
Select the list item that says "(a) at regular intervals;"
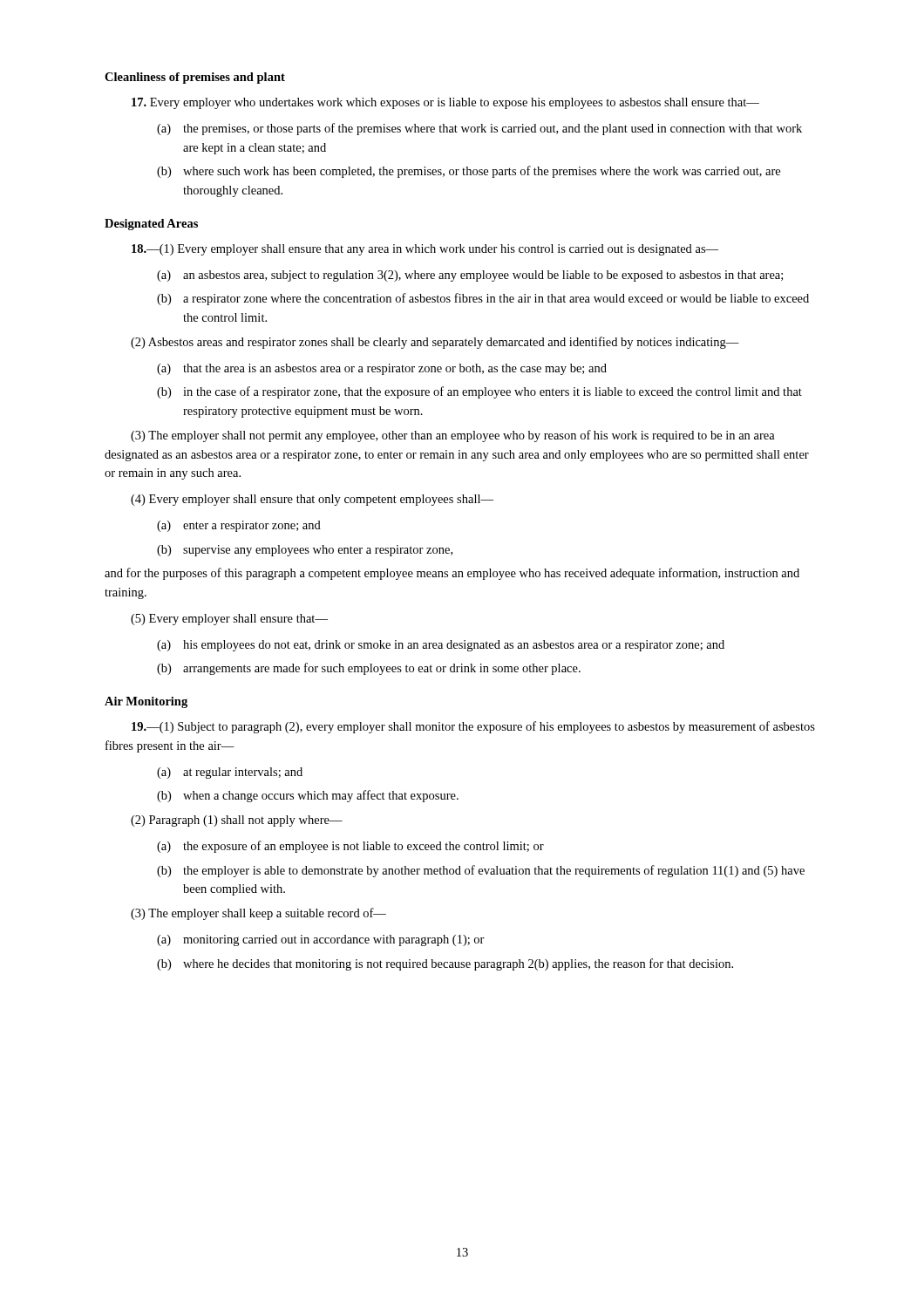(230, 772)
